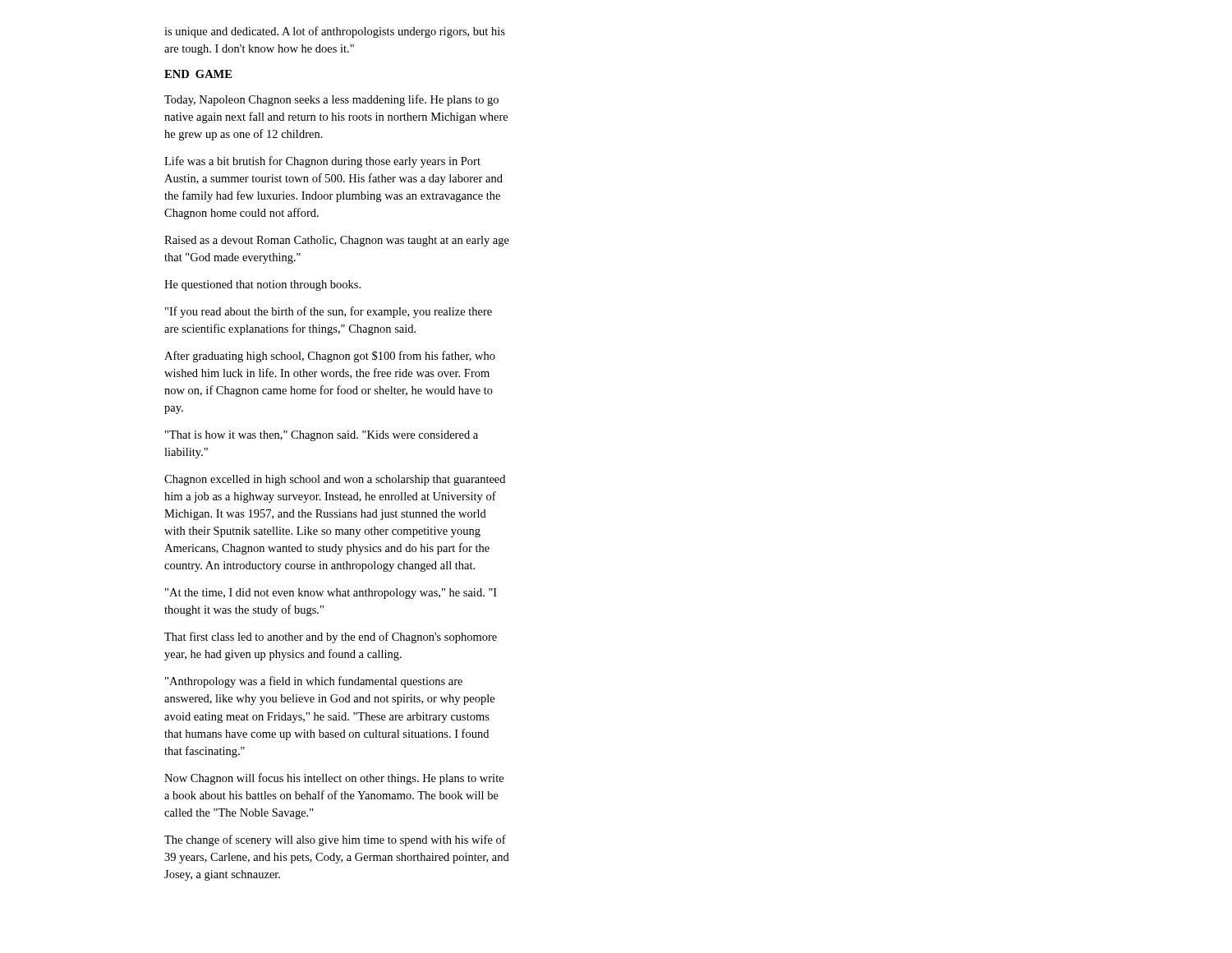Click on the element starting "Now Chagnon will focus his intellect on other"
The height and width of the screenshot is (953, 1232).
(334, 795)
